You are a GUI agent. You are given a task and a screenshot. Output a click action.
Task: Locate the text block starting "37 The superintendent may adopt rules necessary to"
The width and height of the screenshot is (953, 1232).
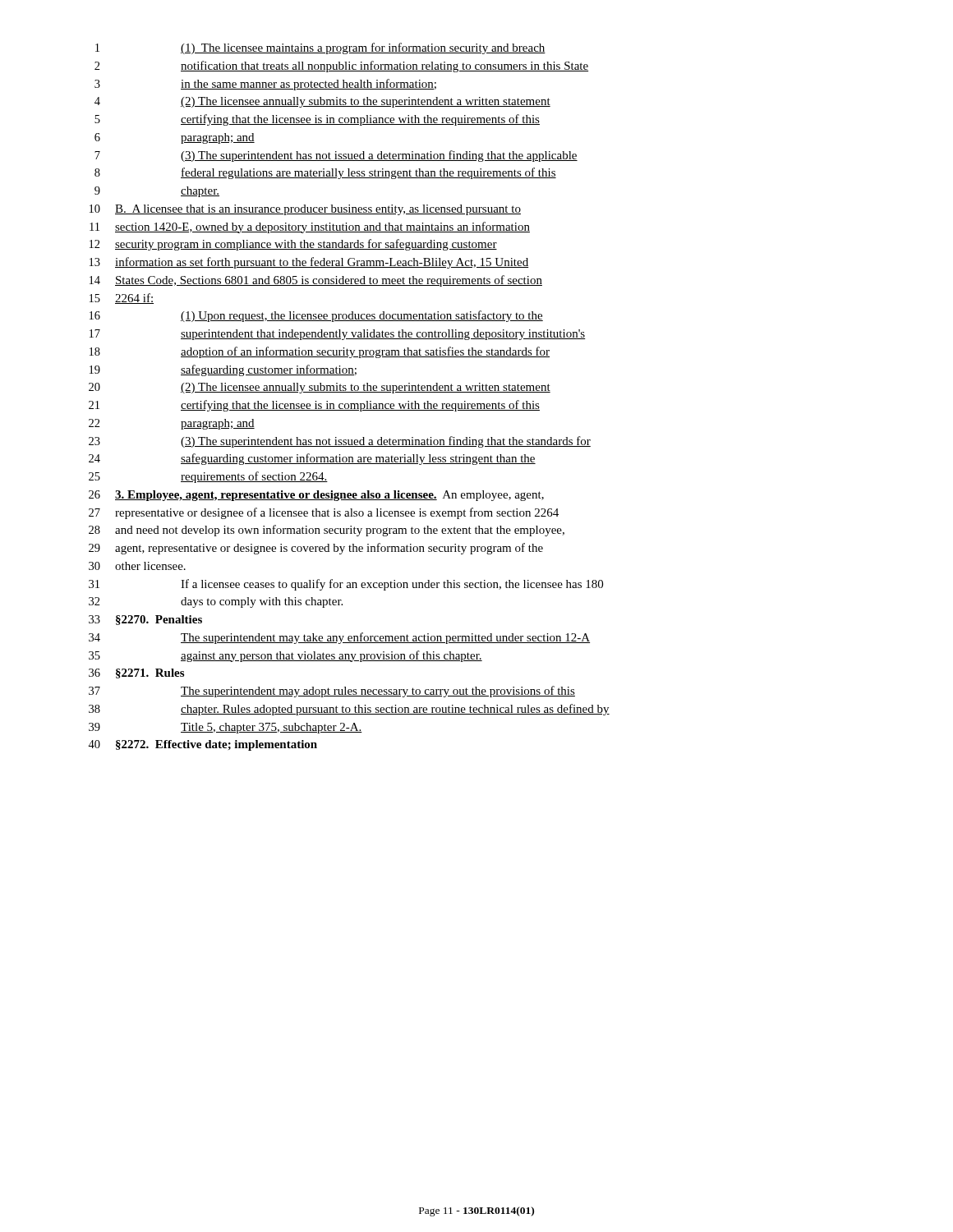coord(476,709)
